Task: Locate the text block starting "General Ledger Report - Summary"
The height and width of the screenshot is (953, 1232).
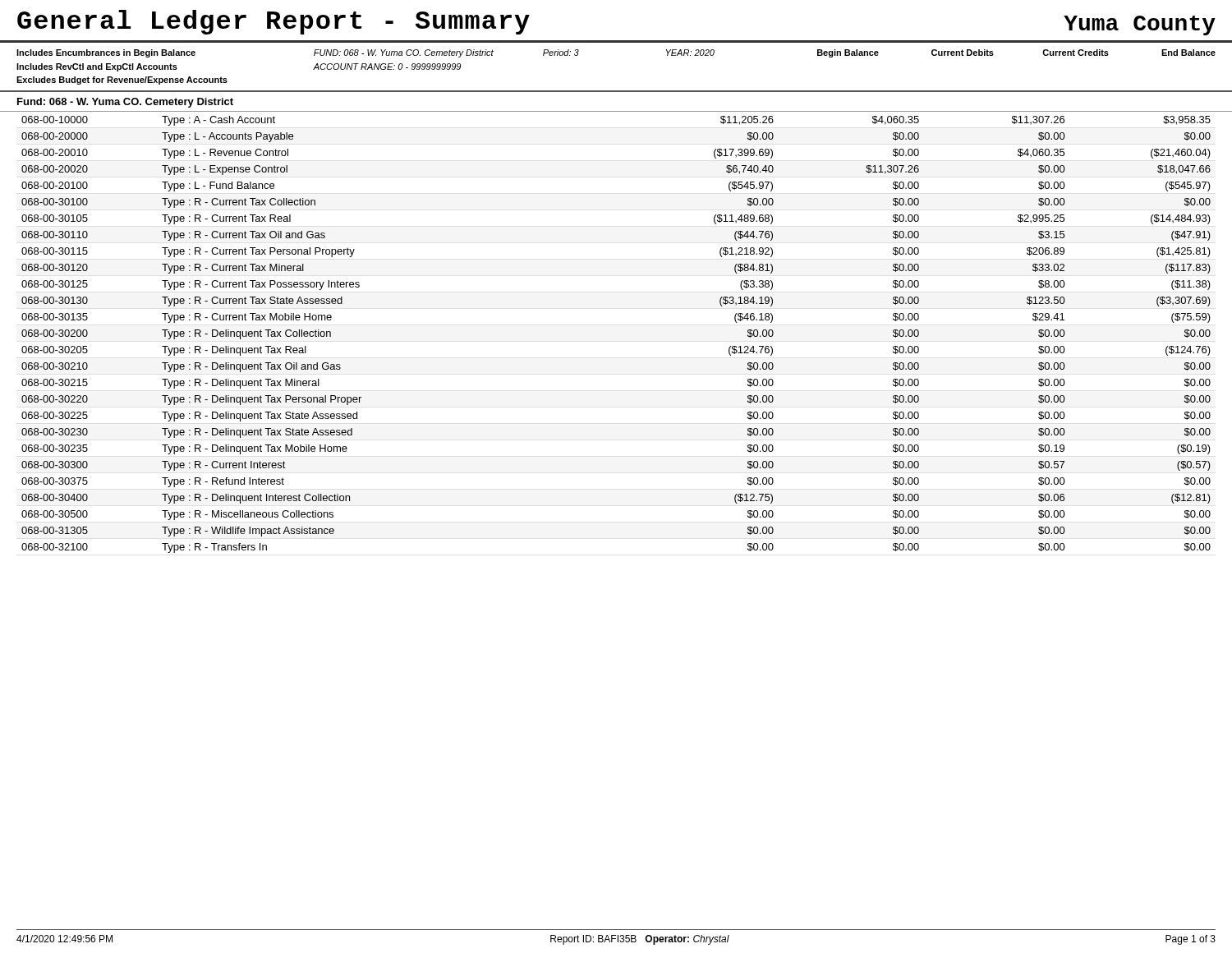Action: point(274,22)
